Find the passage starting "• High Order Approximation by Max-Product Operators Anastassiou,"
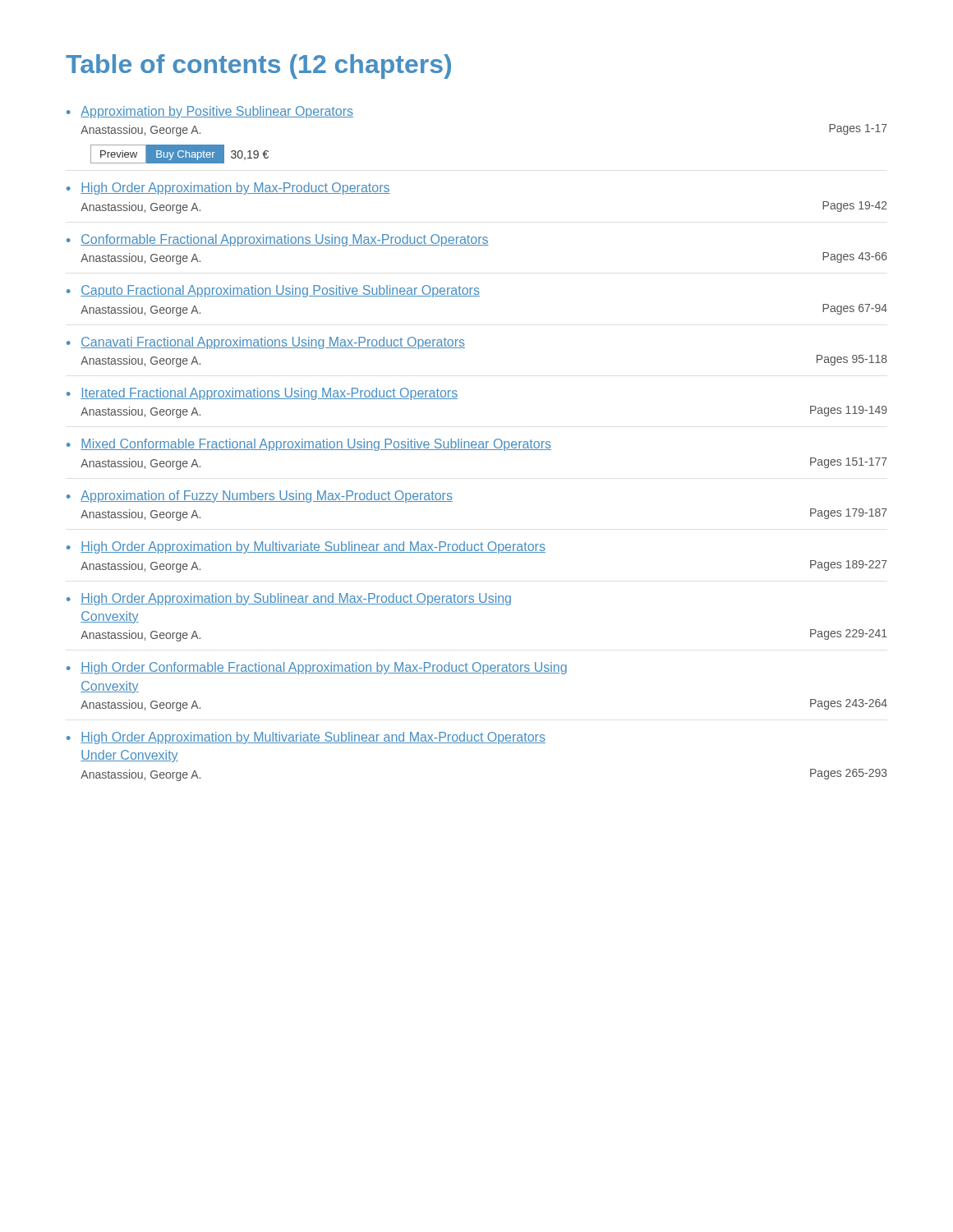This screenshot has height=1232, width=953. [x=228, y=188]
